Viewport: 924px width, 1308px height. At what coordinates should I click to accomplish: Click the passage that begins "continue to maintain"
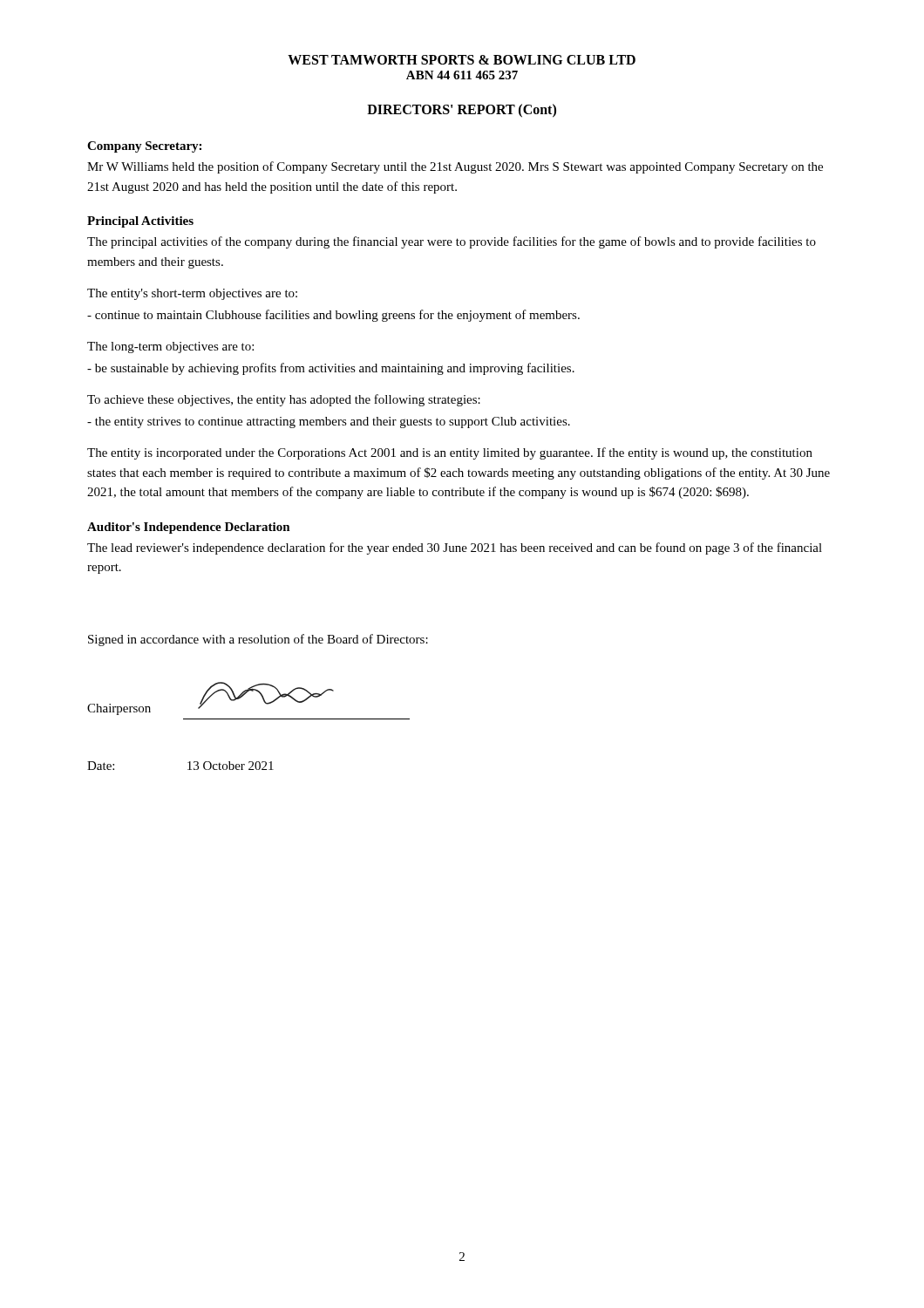pyautogui.click(x=334, y=314)
